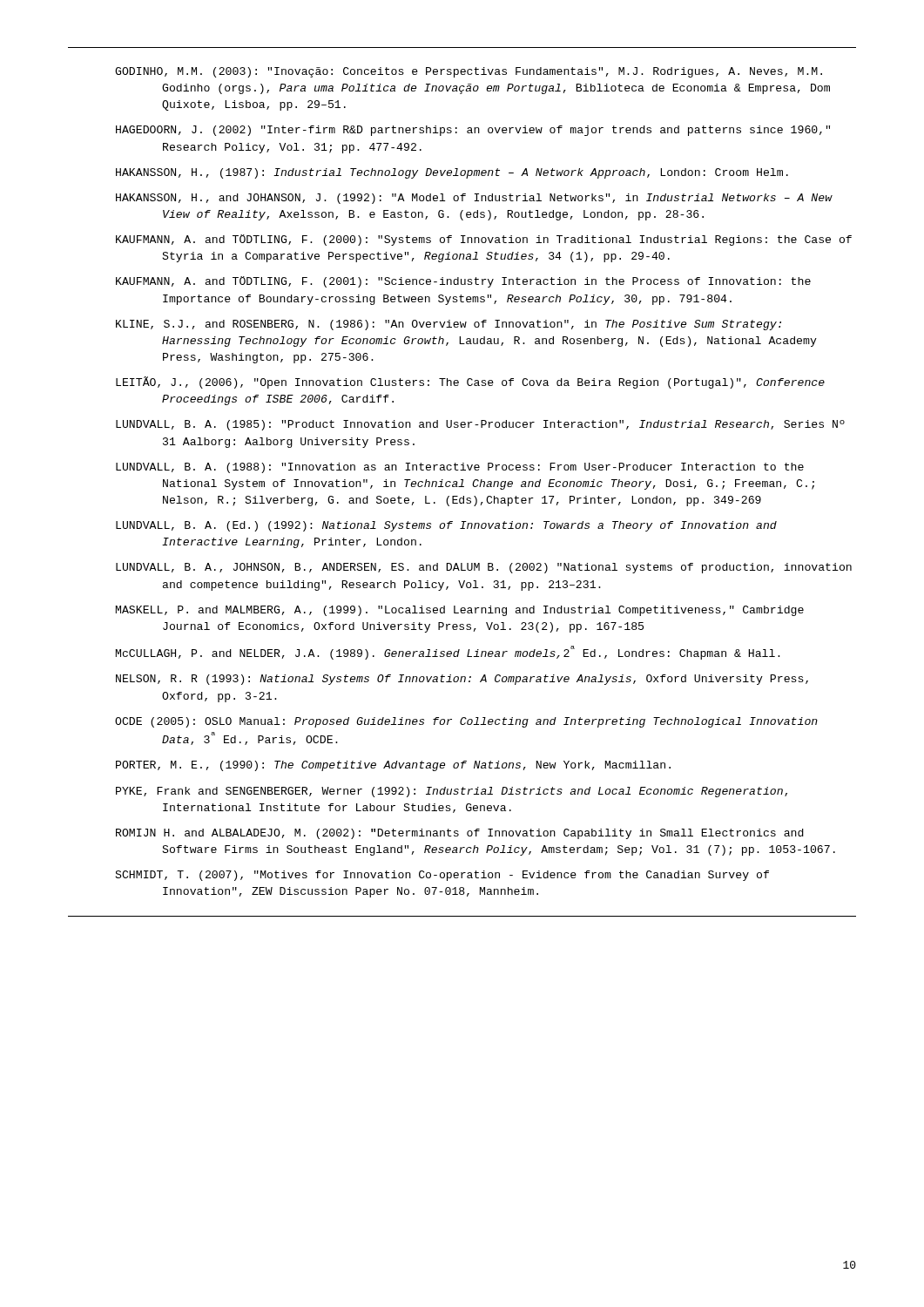This screenshot has width=924, height=1307.
Task: Click the passage that begins "HAGEDOORN, J. (2002)"
Action: tap(473, 139)
